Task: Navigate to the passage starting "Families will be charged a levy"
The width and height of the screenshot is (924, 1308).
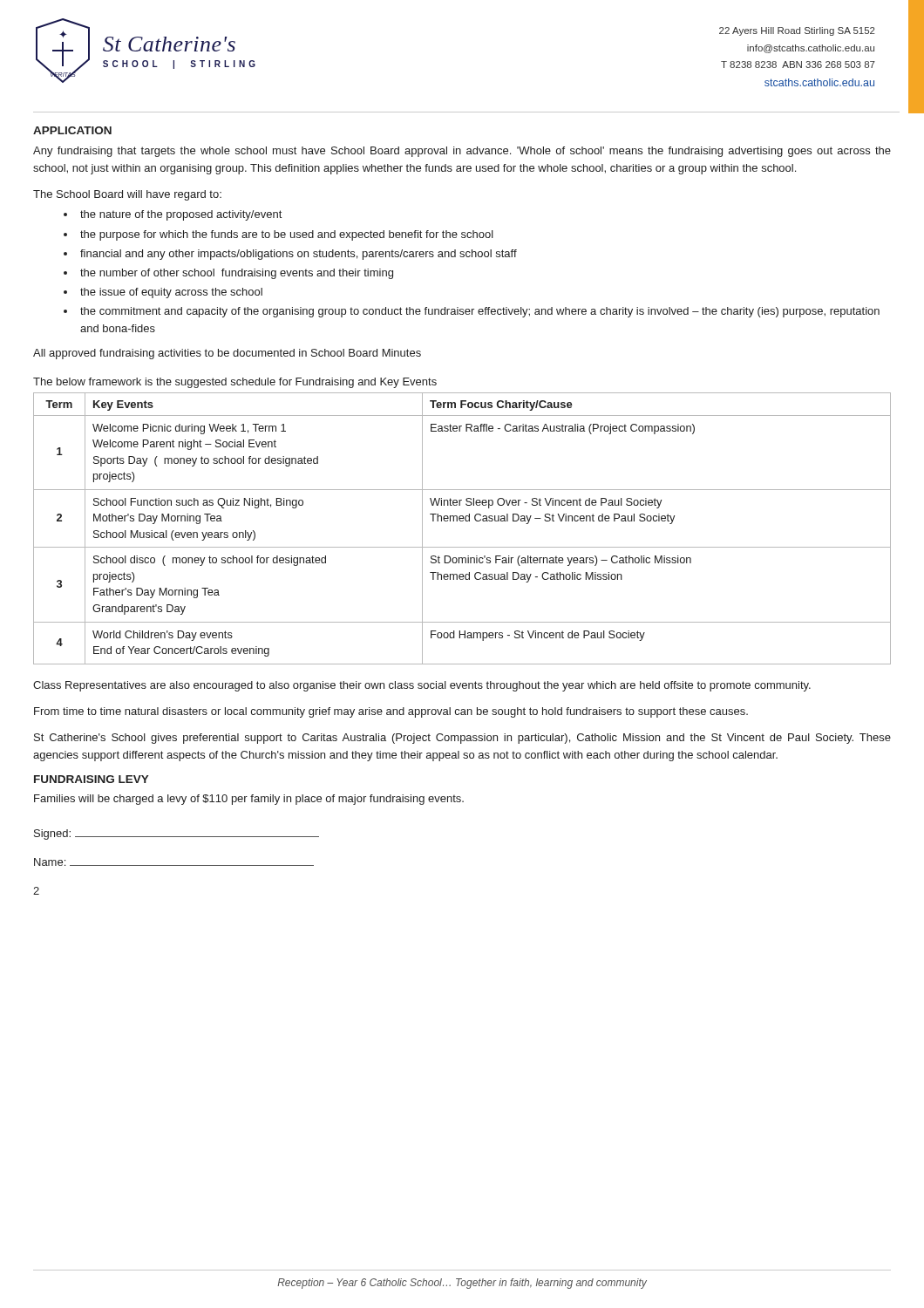Action: (x=249, y=799)
